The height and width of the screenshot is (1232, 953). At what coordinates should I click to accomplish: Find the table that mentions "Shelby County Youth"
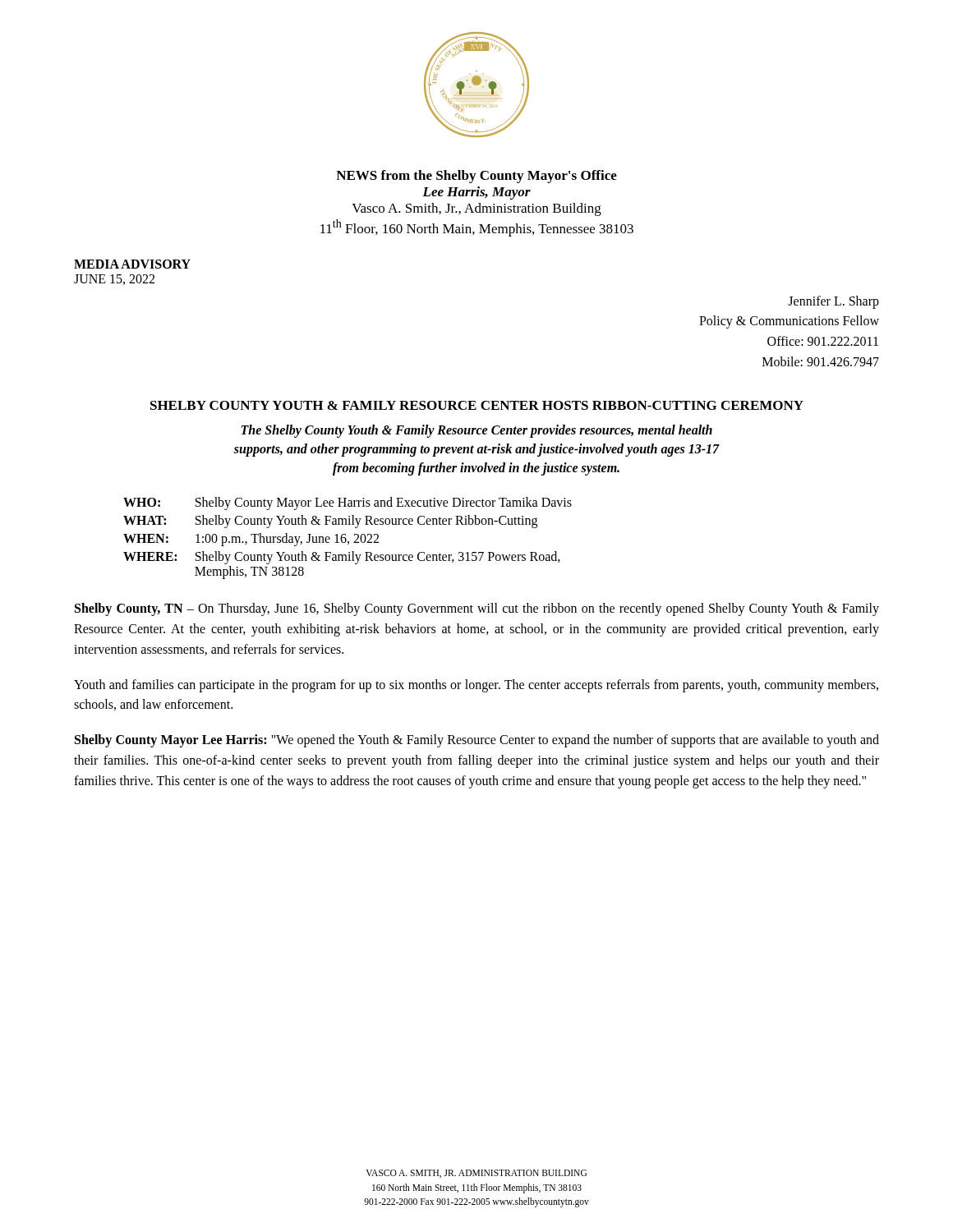click(x=476, y=537)
